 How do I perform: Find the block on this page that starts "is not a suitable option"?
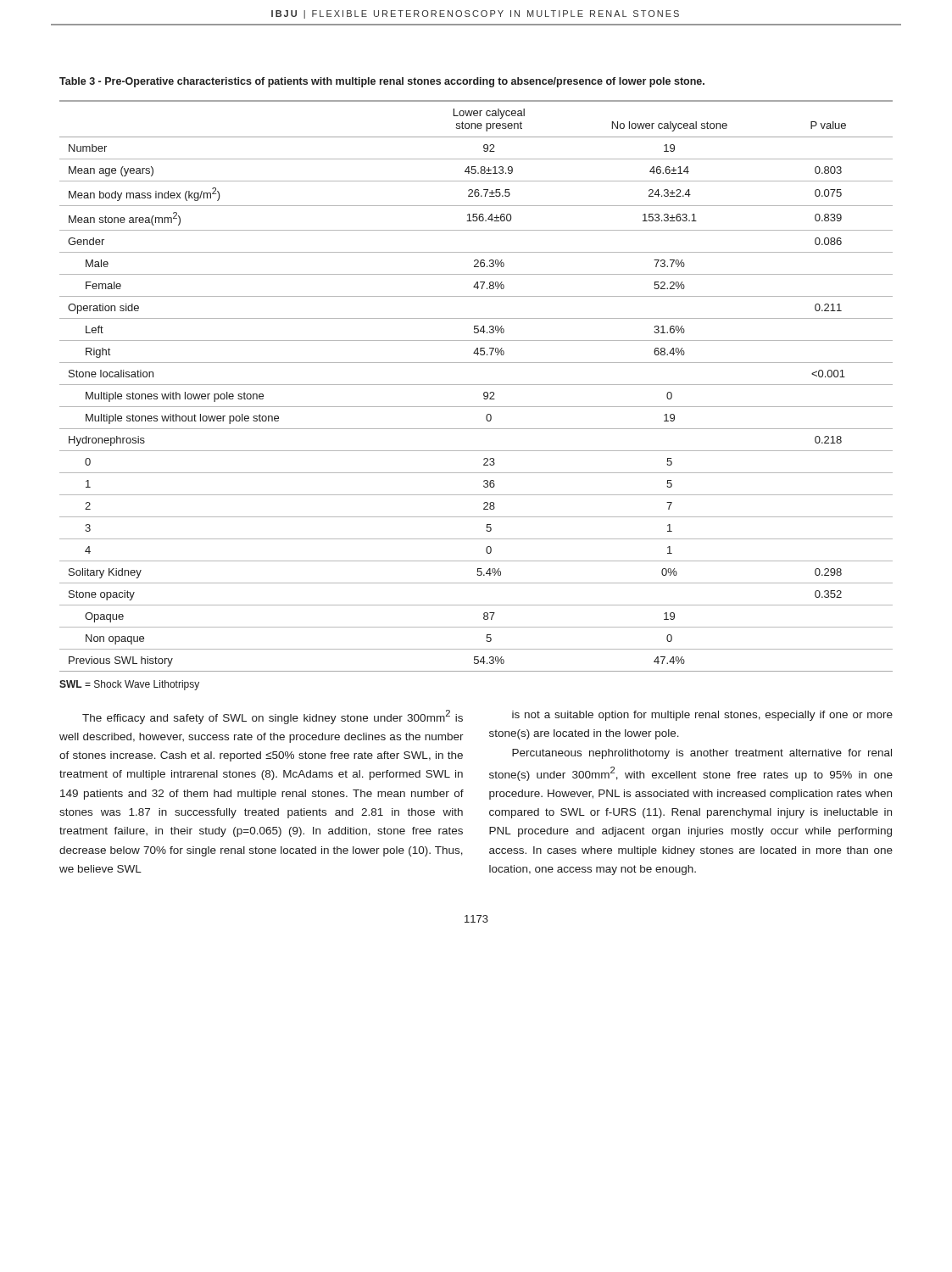pos(691,792)
